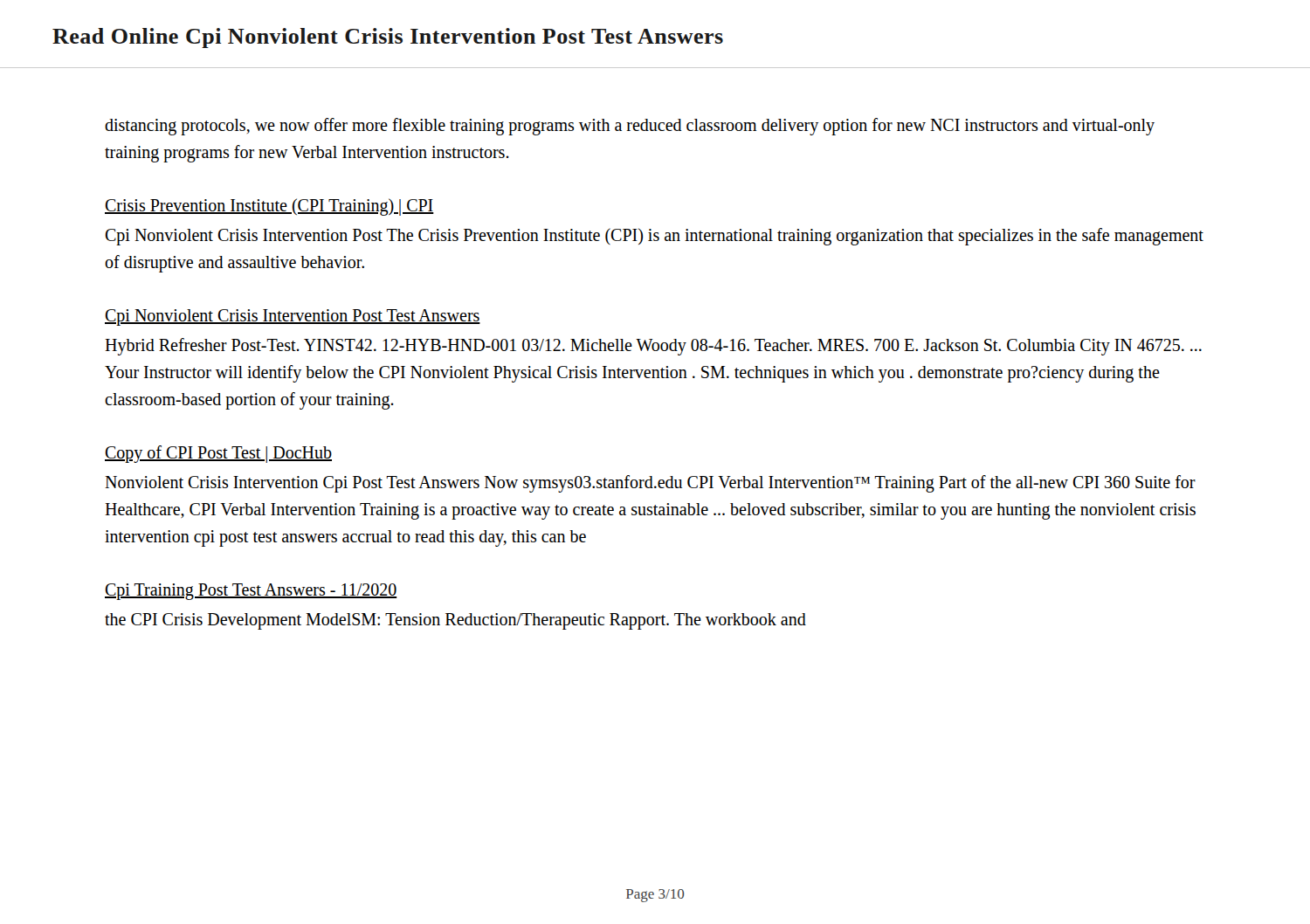Where does it say "Cpi Training Post Test Answers - 11/2020"?
1310x924 pixels.
(251, 590)
